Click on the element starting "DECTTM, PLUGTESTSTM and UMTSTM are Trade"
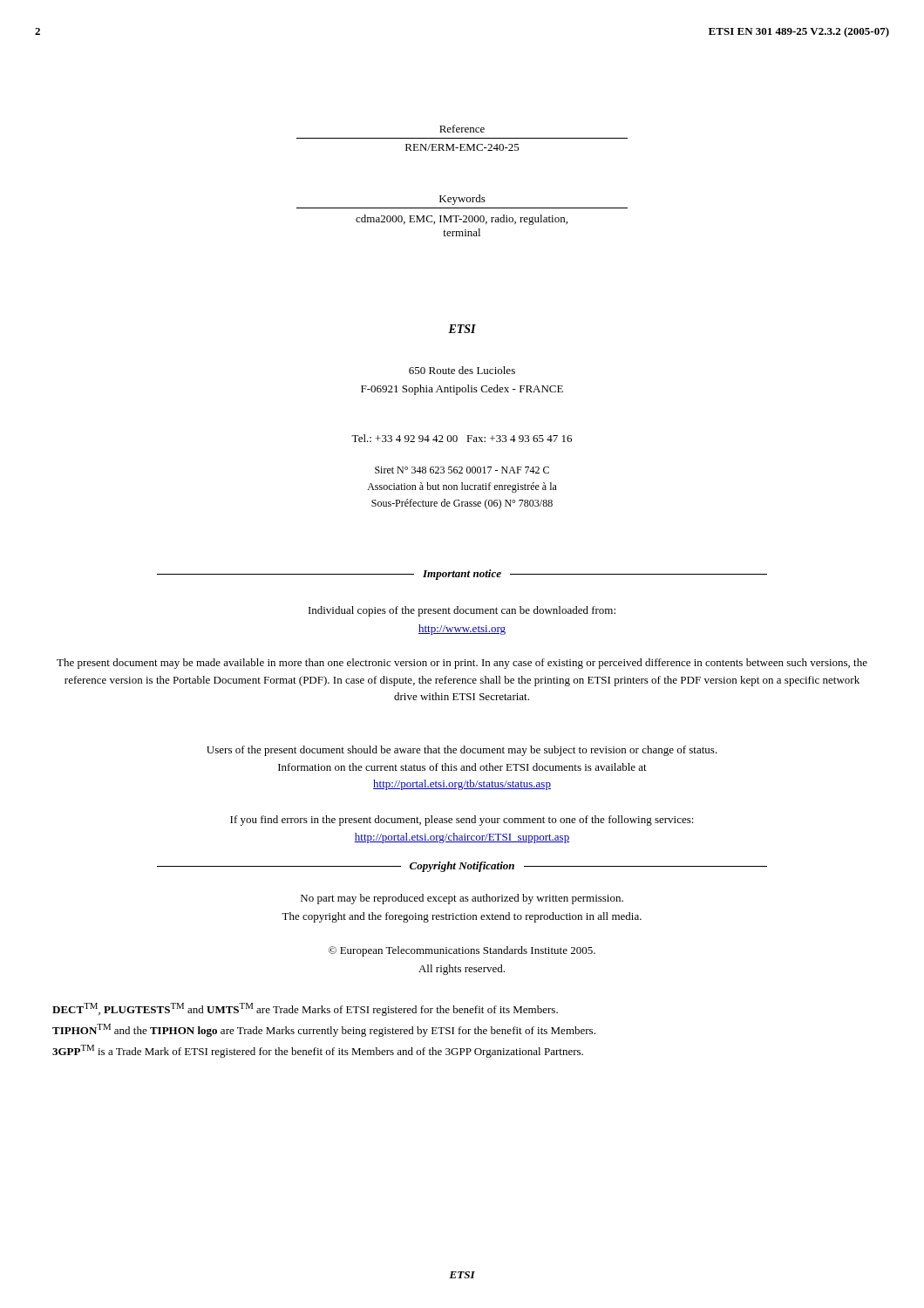Image resolution: width=924 pixels, height=1308 pixels. click(324, 1029)
